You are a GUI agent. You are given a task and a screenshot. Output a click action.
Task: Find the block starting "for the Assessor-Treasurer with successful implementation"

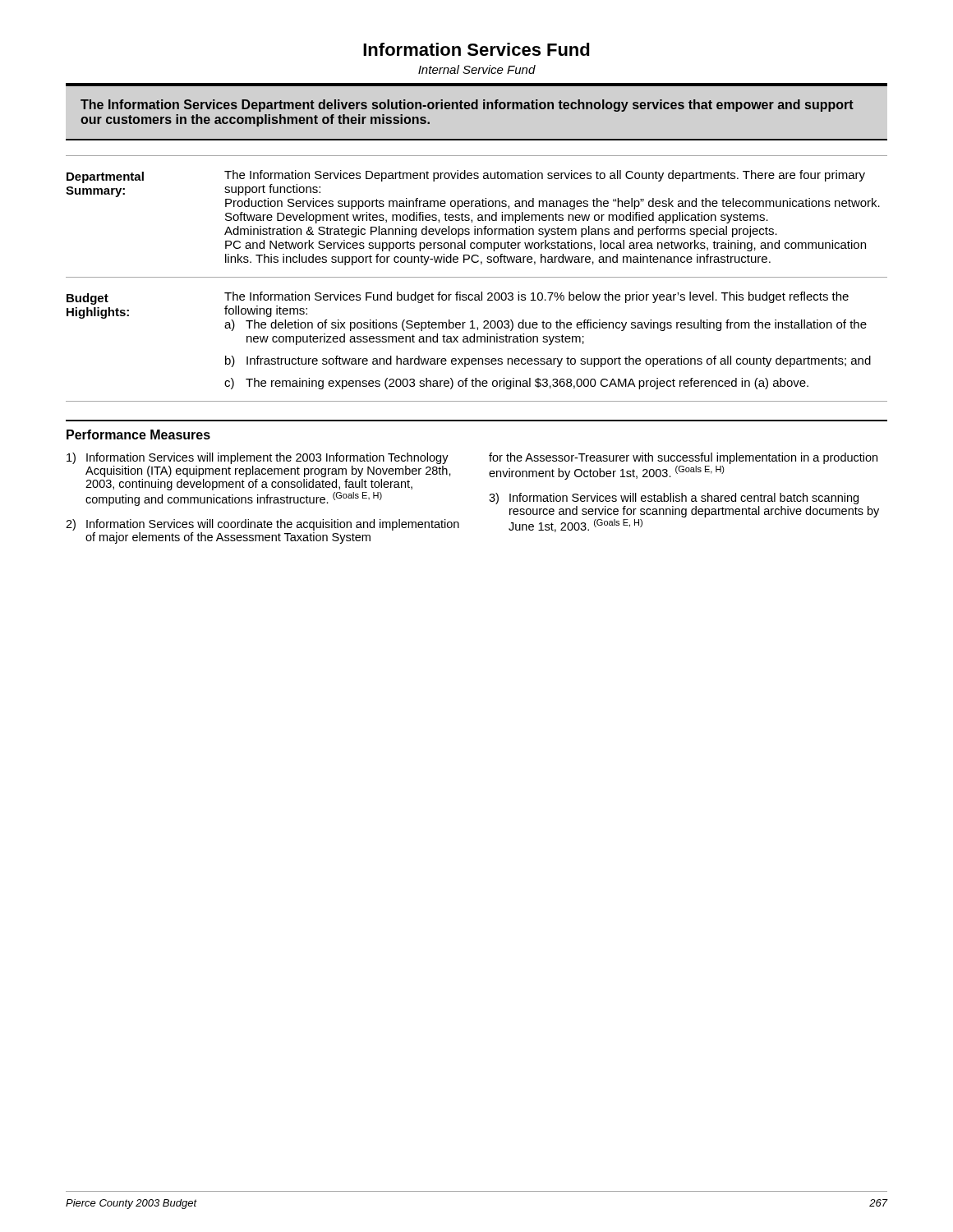tap(684, 465)
